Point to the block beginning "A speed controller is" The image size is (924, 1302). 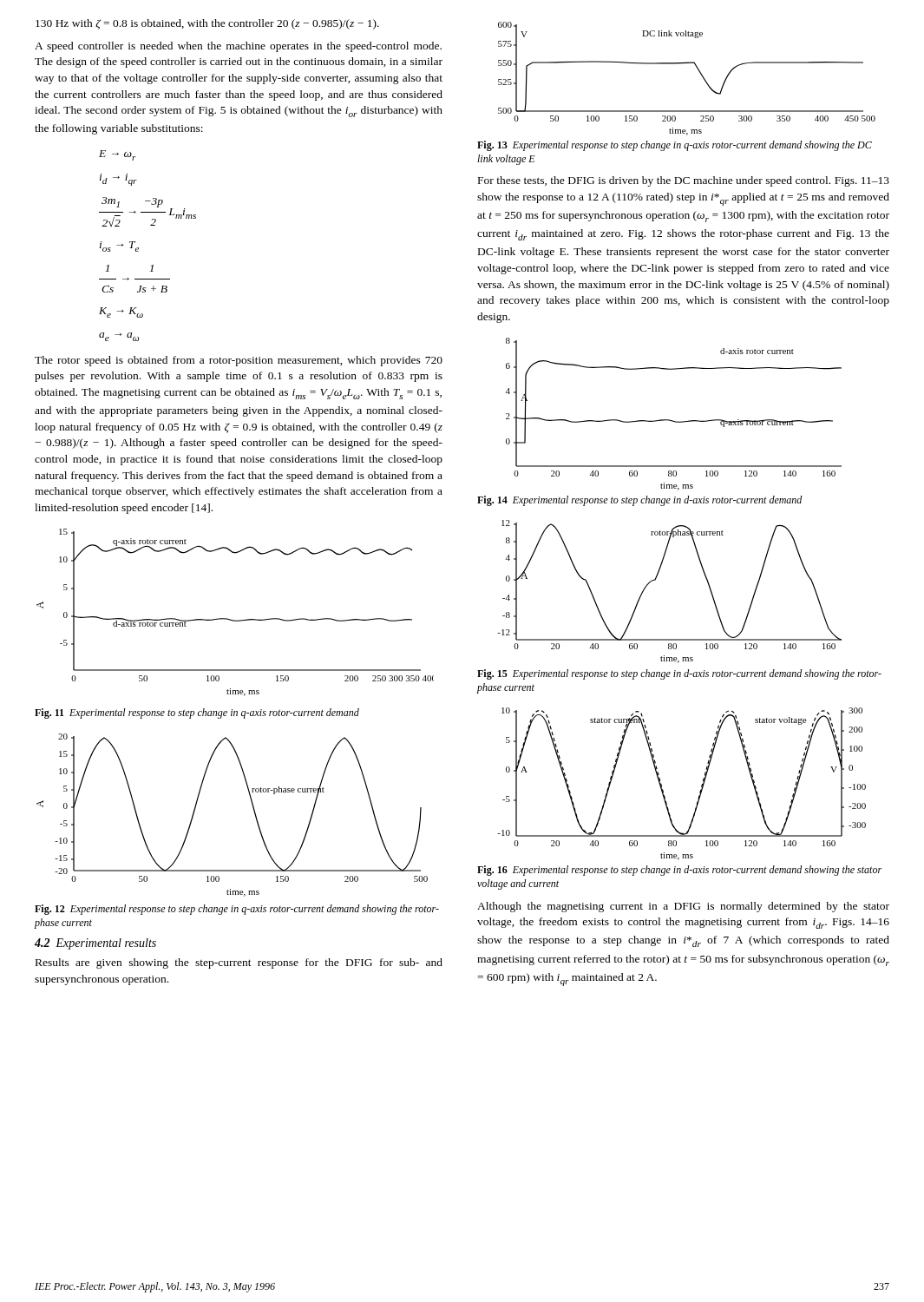tap(239, 87)
